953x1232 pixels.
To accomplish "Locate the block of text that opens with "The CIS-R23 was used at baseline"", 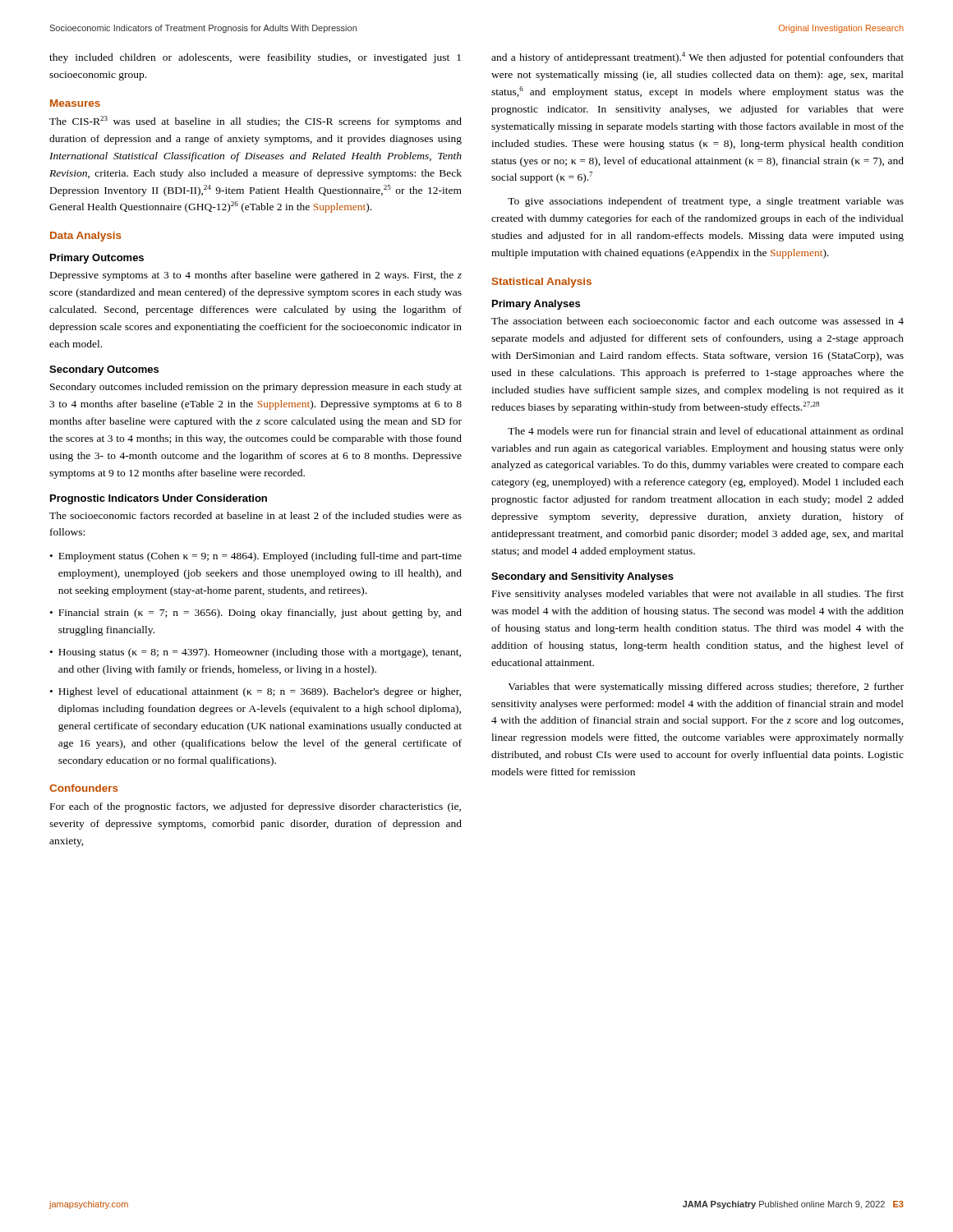I will [255, 165].
